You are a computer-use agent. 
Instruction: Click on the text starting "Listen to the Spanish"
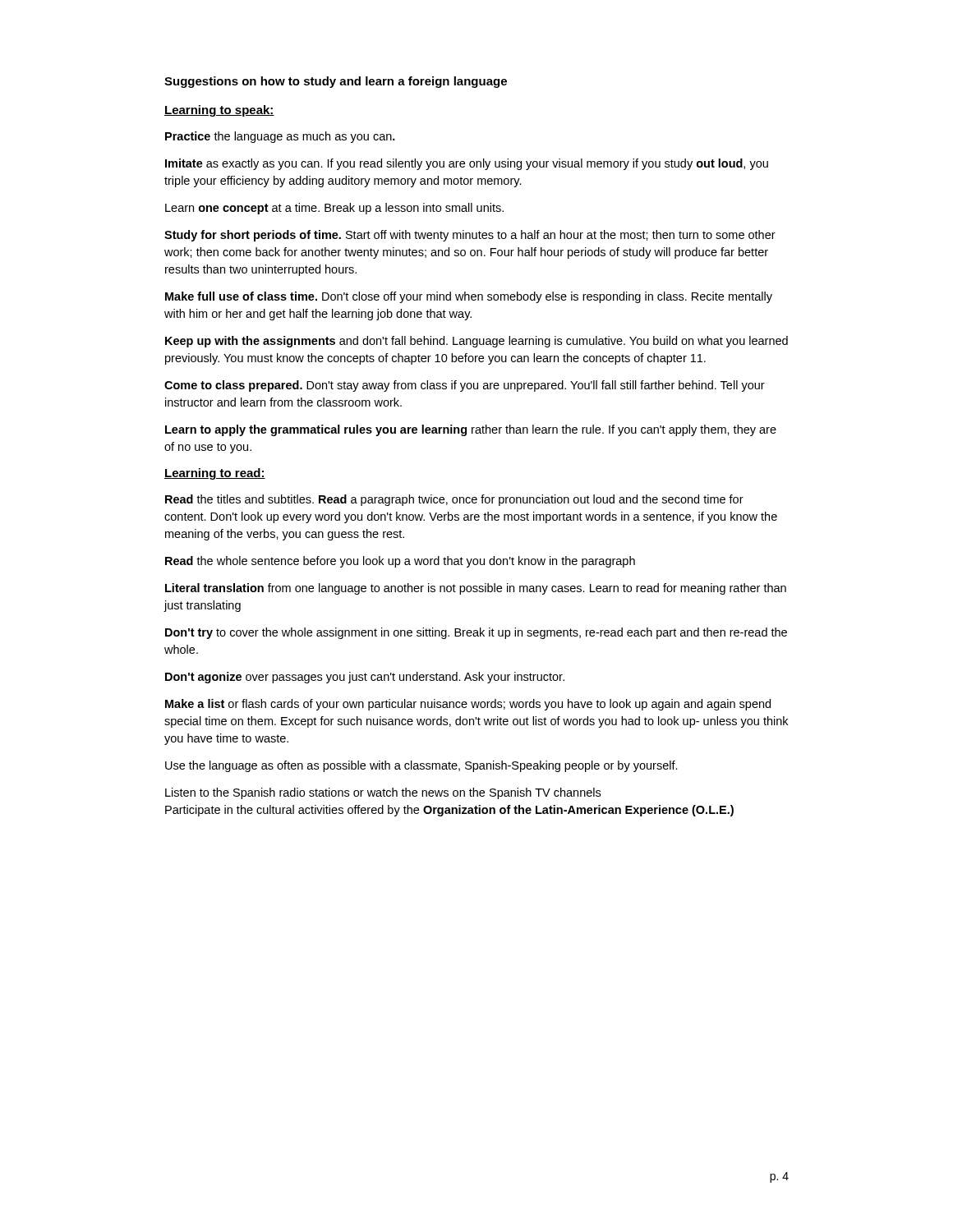tap(449, 802)
